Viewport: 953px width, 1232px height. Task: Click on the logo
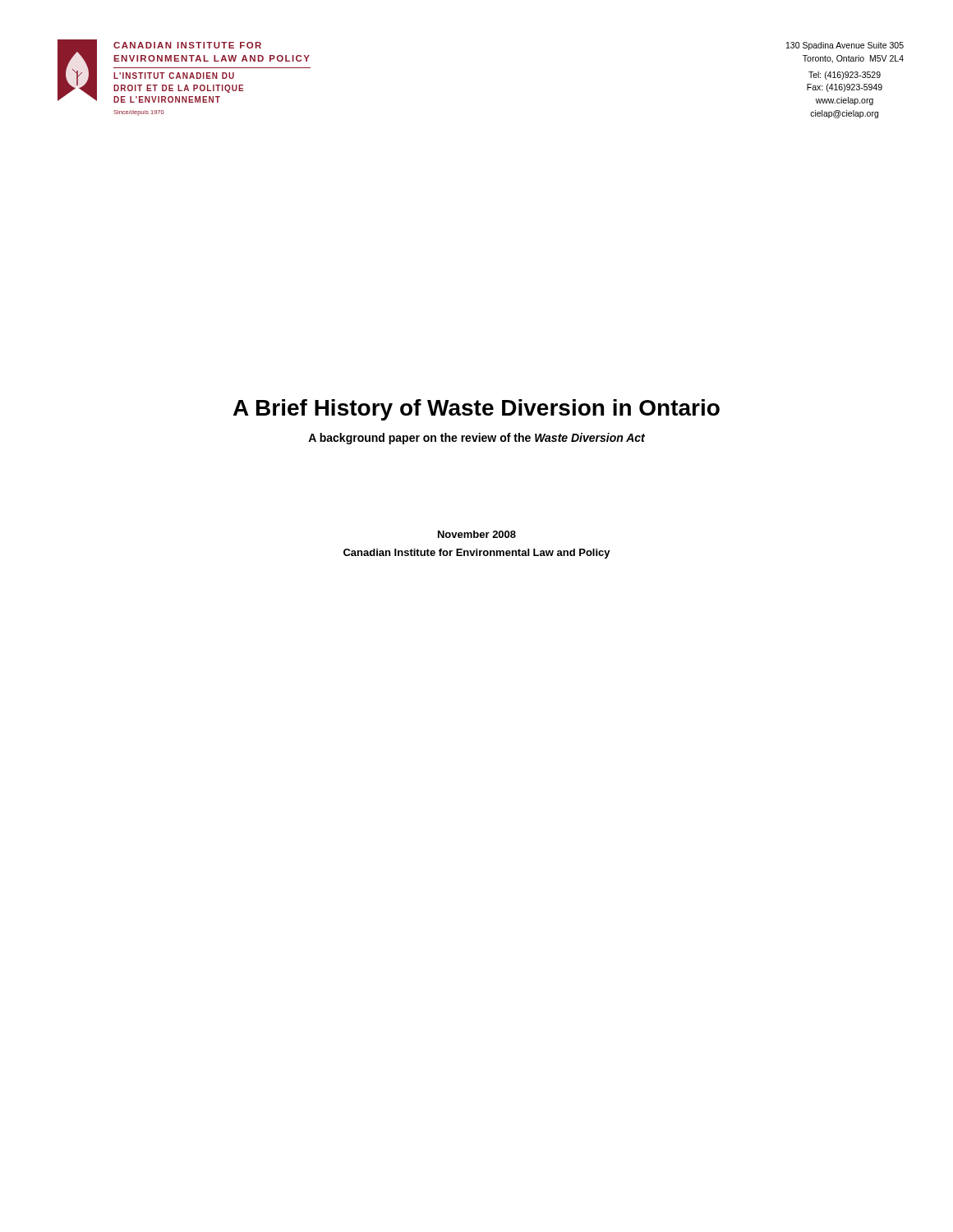point(180,77)
